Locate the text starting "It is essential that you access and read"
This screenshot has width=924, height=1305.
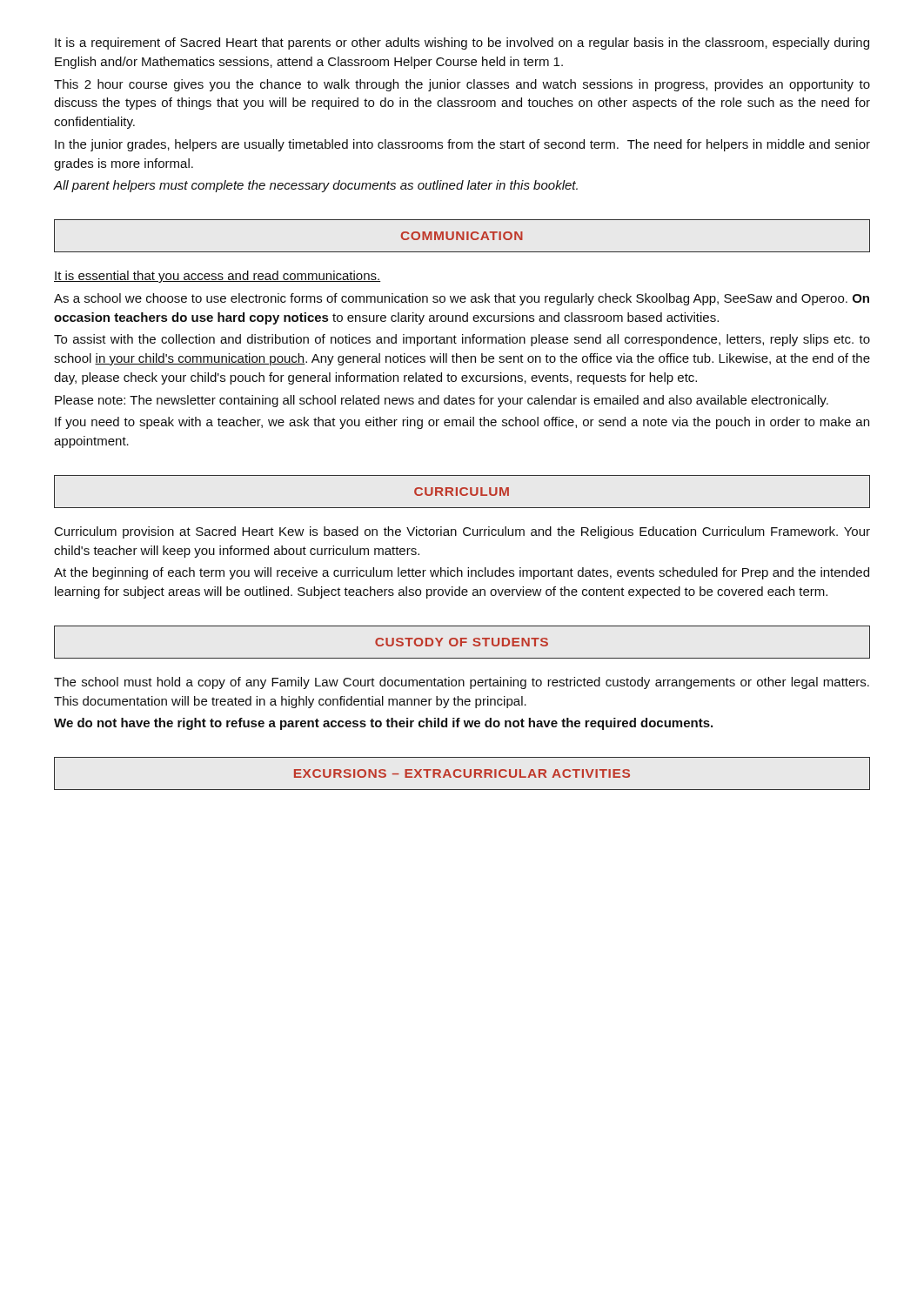(x=462, y=358)
